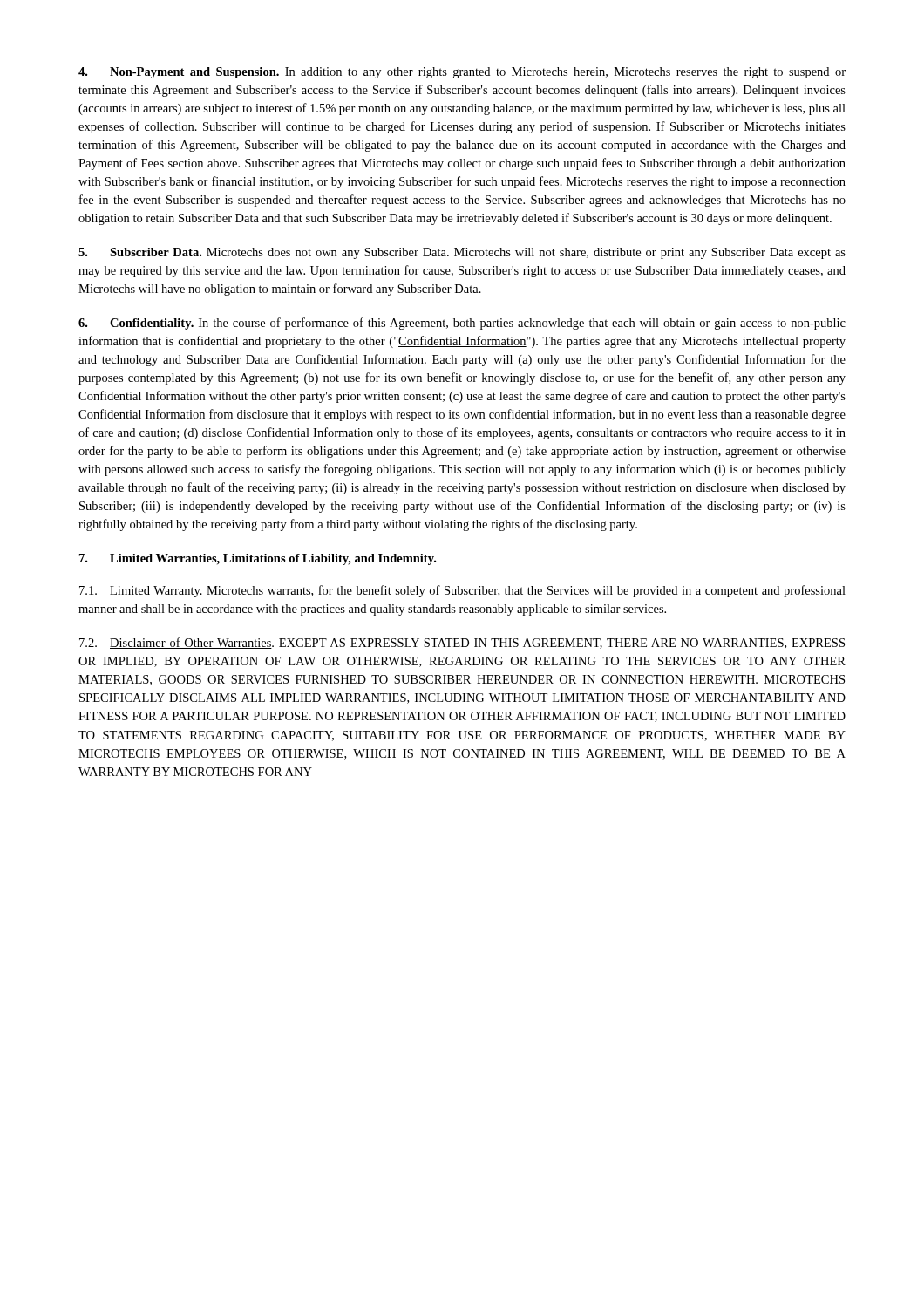
Task: Locate the text block containing "Non-Payment and Suspension. In addition to any other"
Action: coord(462,144)
